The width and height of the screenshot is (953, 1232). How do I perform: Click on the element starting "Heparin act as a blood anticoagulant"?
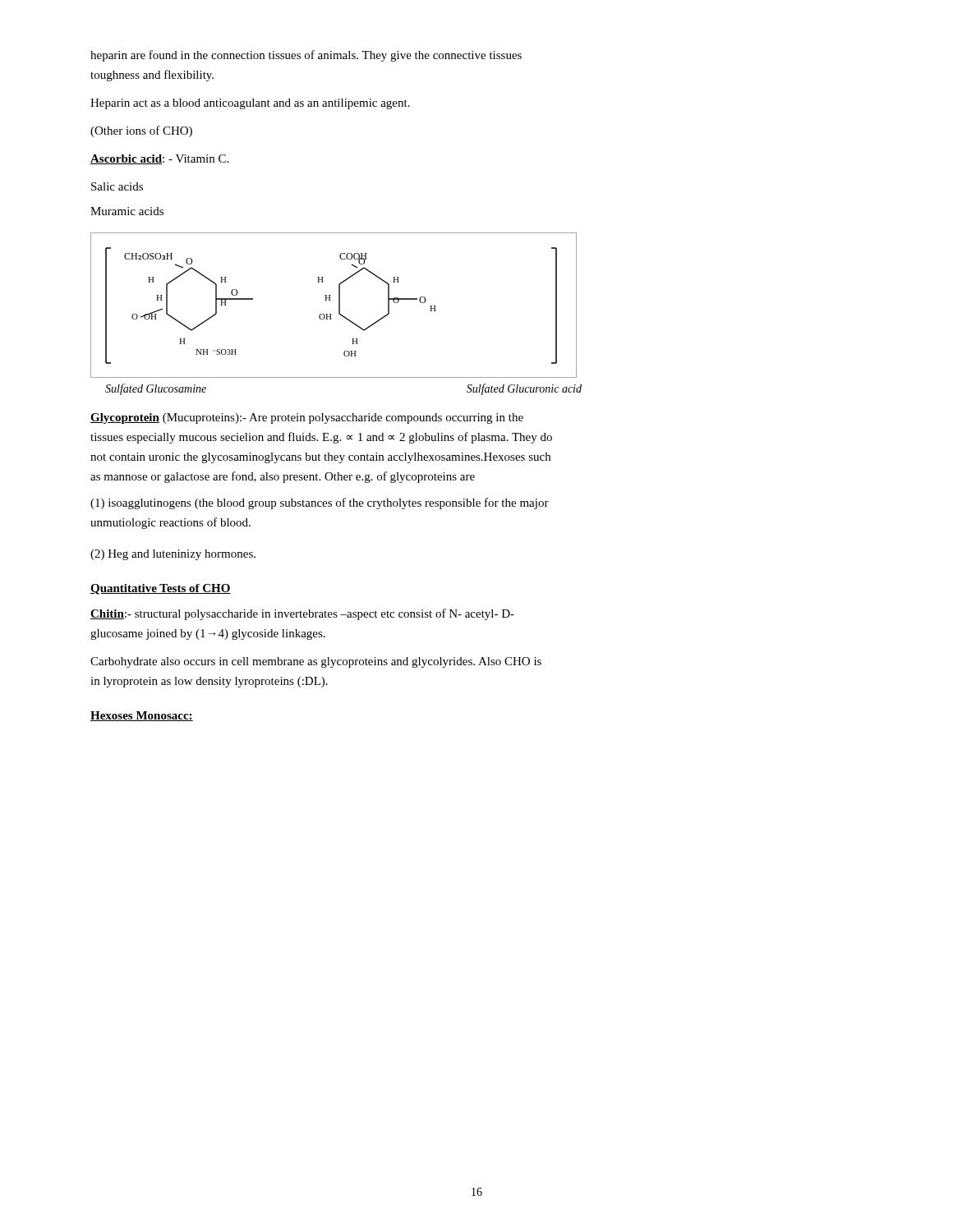click(x=250, y=103)
